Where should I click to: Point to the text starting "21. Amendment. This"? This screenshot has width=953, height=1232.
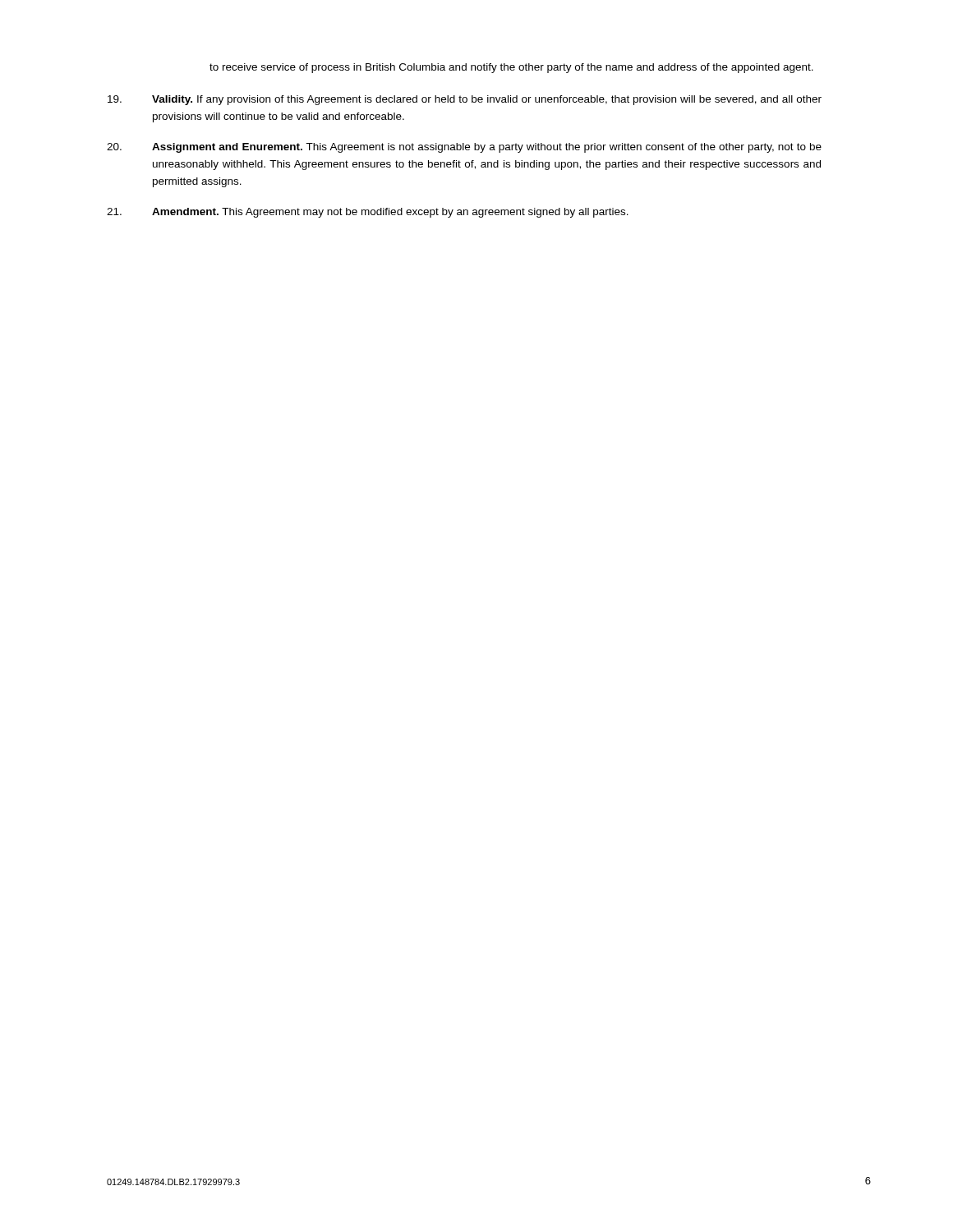[x=464, y=212]
